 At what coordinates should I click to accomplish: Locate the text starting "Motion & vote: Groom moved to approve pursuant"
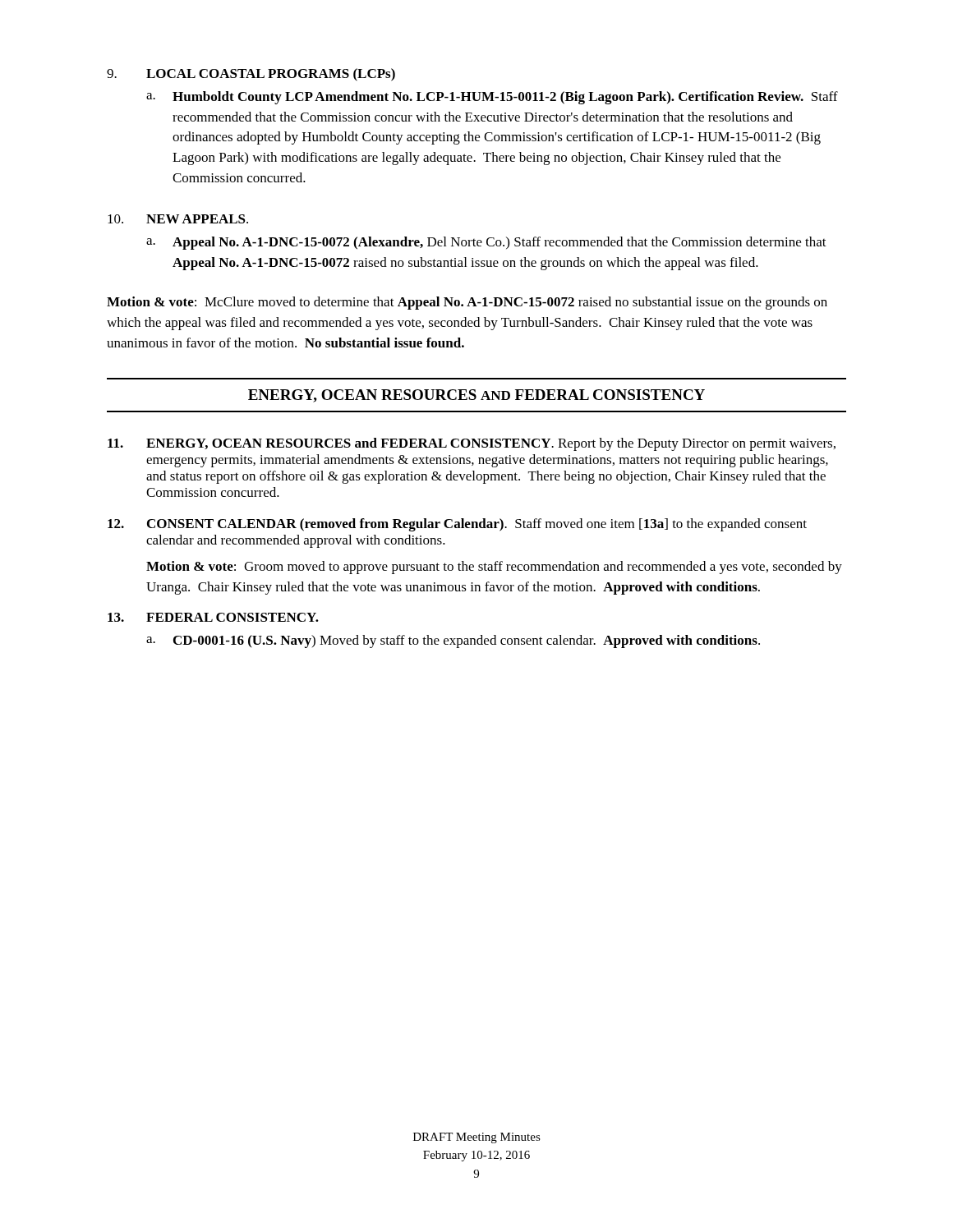point(496,577)
